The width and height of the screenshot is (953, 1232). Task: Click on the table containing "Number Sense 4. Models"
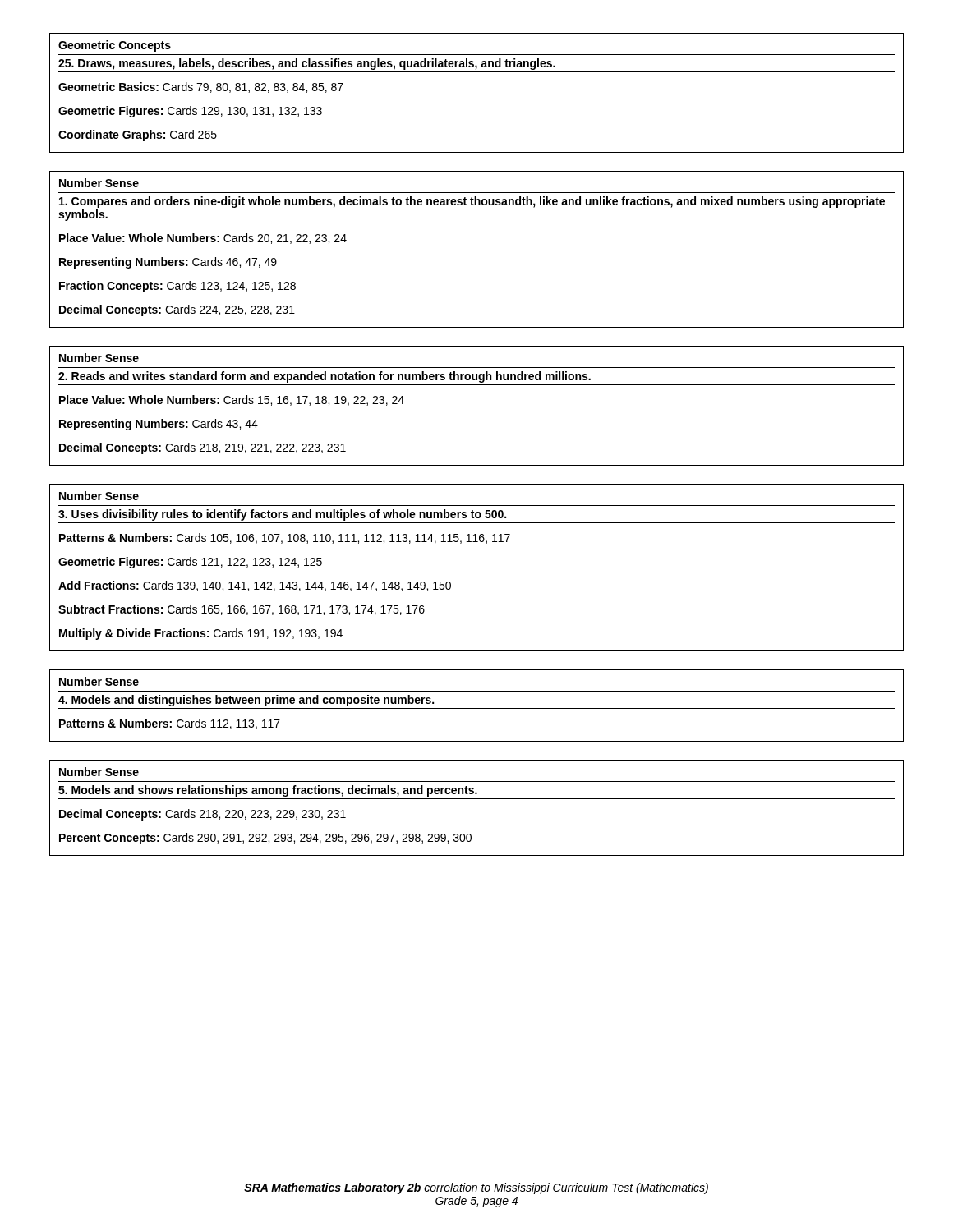click(476, 706)
